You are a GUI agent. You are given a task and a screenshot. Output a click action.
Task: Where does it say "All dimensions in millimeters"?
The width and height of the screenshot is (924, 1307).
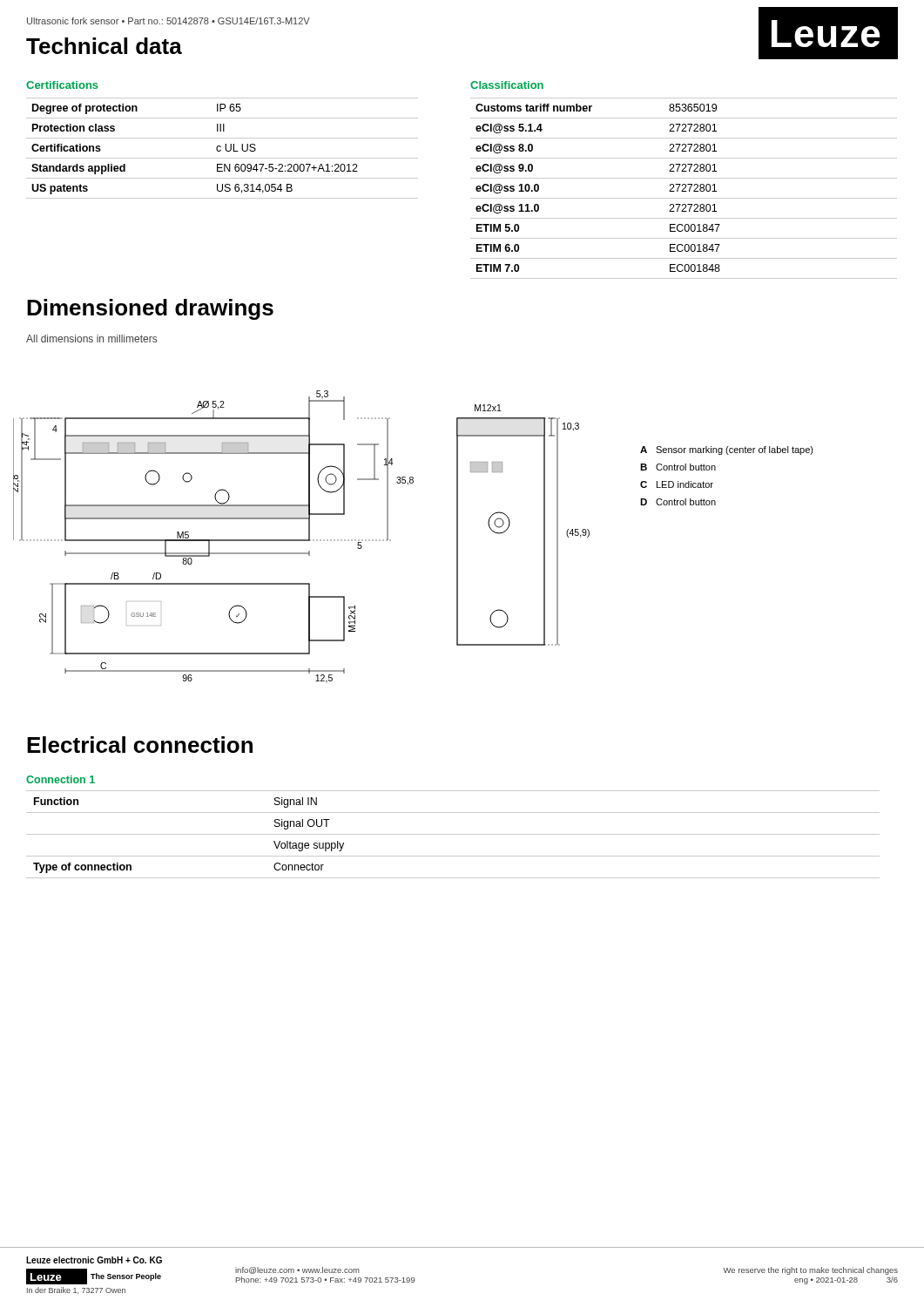[x=92, y=339]
